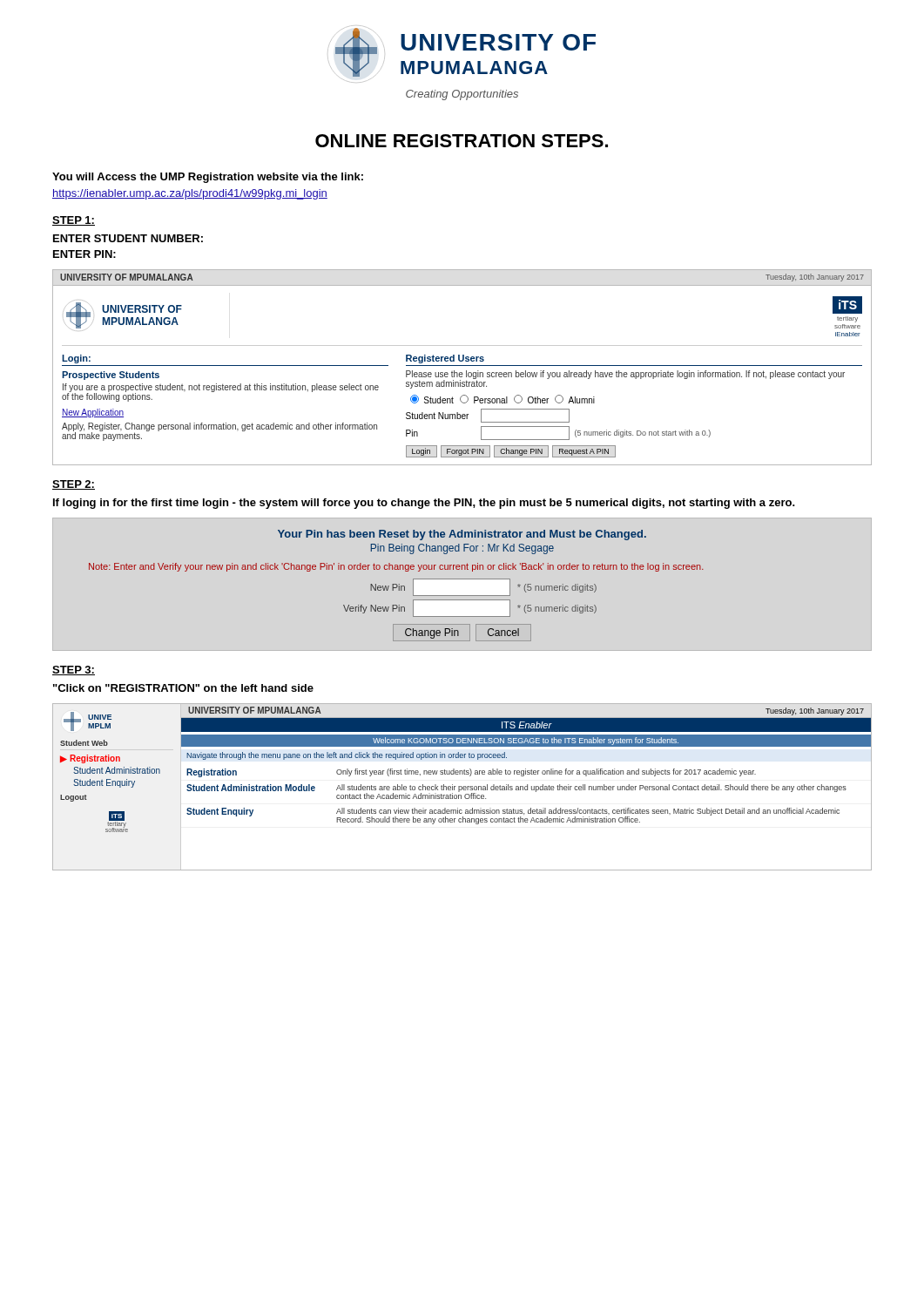This screenshot has width=924, height=1307.
Task: Navigate to the text block starting ""Click on "REGISTRATION" on the"
Action: pos(183,688)
